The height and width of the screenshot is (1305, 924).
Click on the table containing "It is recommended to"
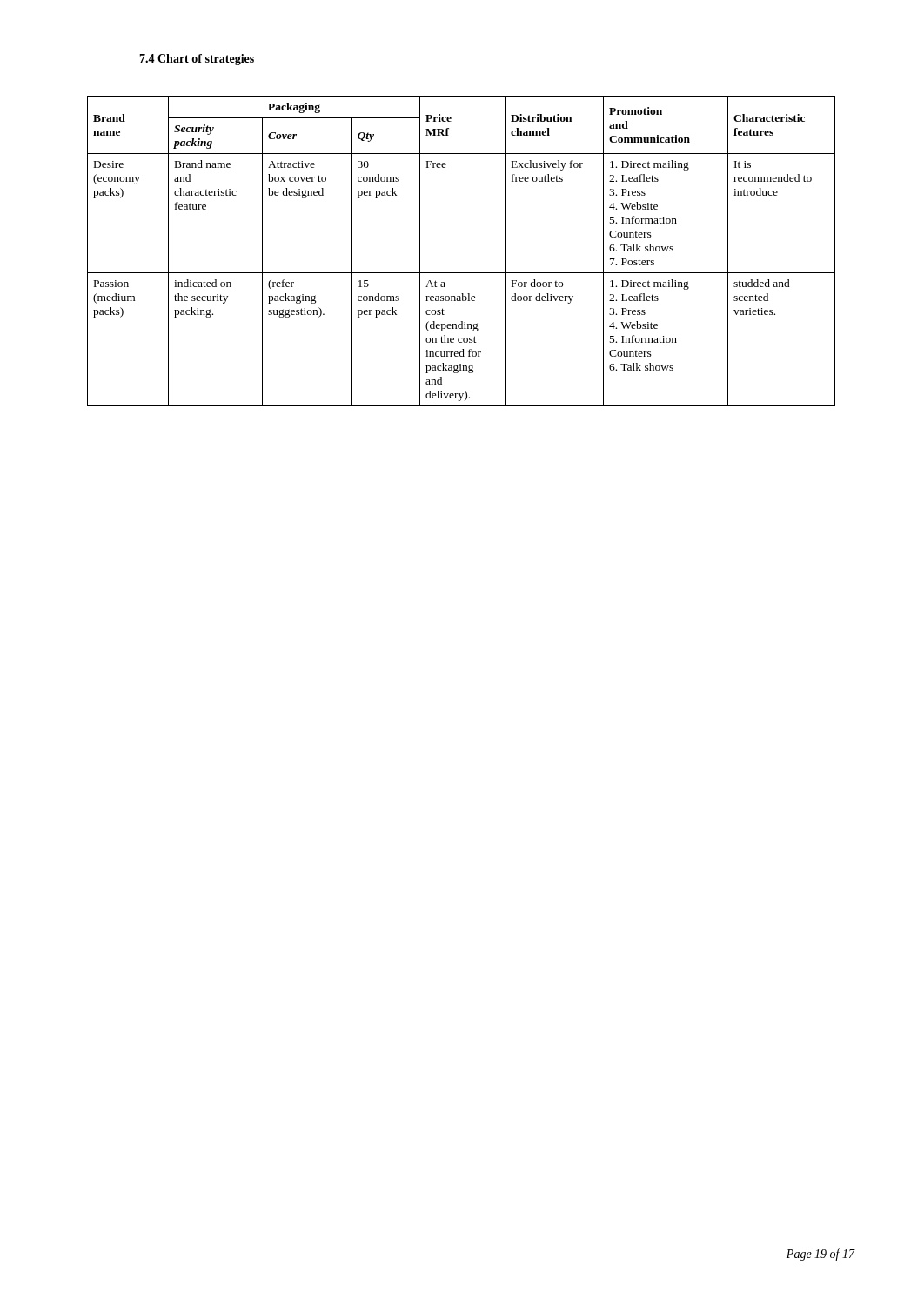pyautogui.click(x=479, y=251)
